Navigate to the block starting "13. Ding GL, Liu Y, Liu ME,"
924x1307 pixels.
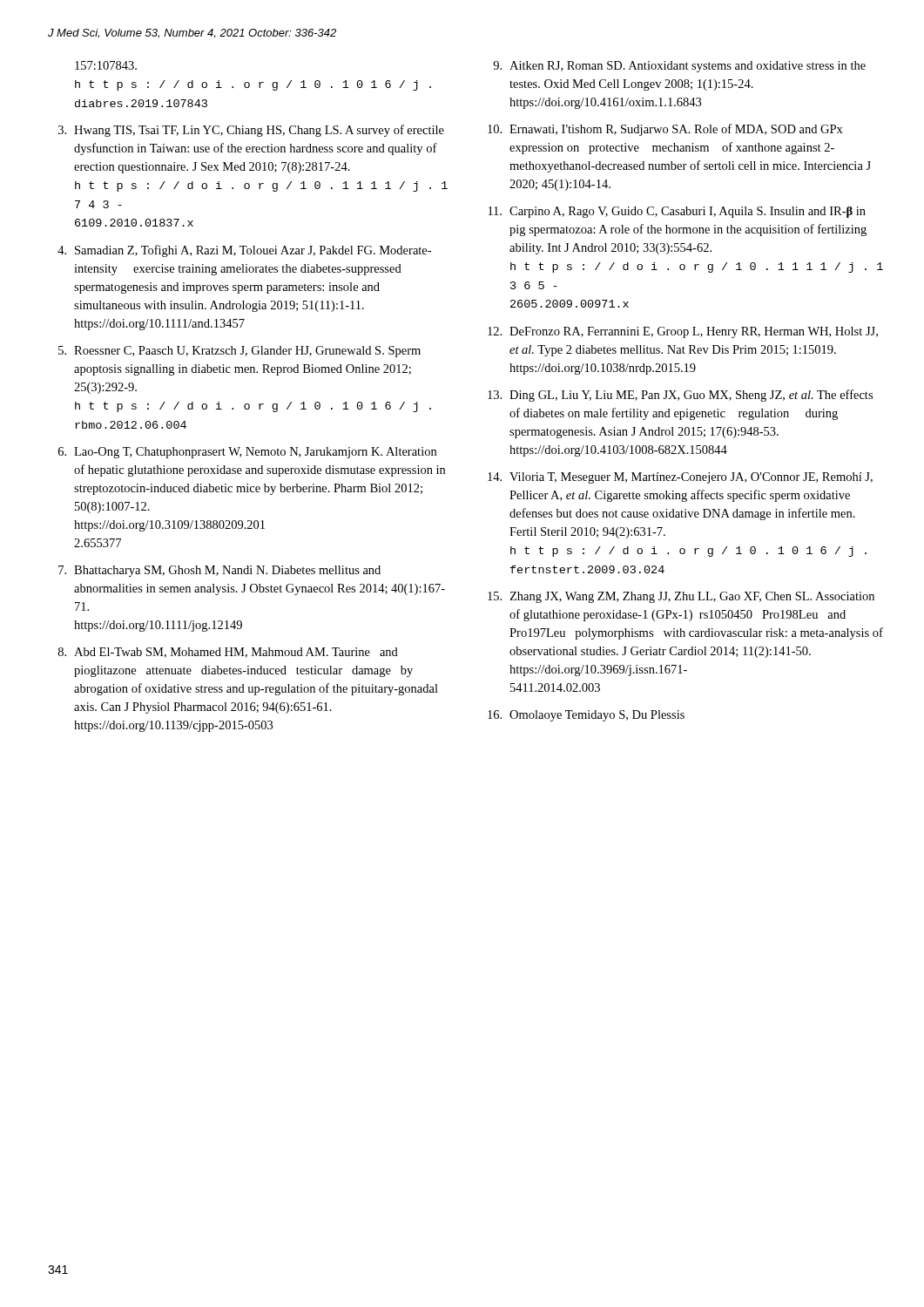684,423
